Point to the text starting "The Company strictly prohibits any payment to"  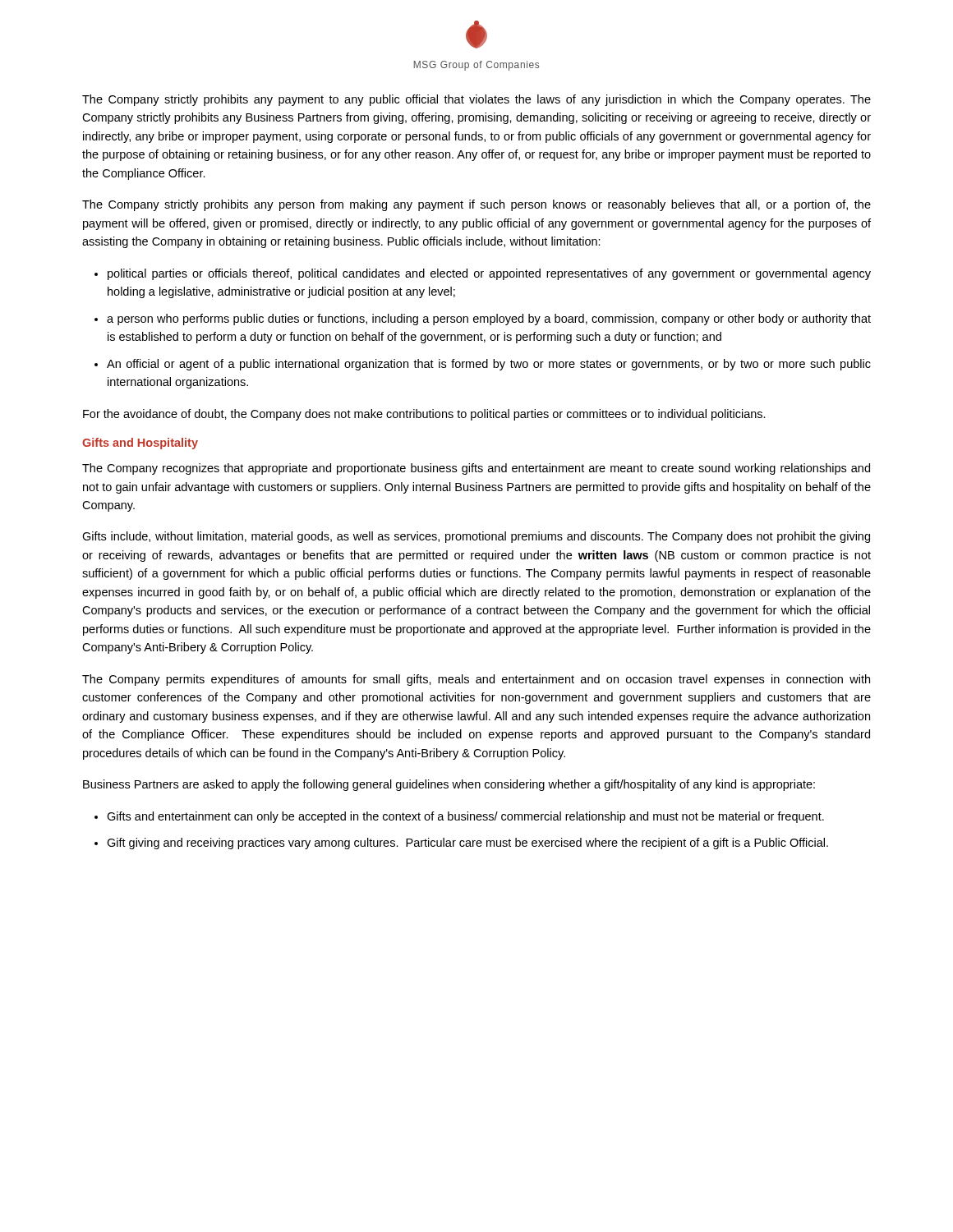(x=476, y=136)
